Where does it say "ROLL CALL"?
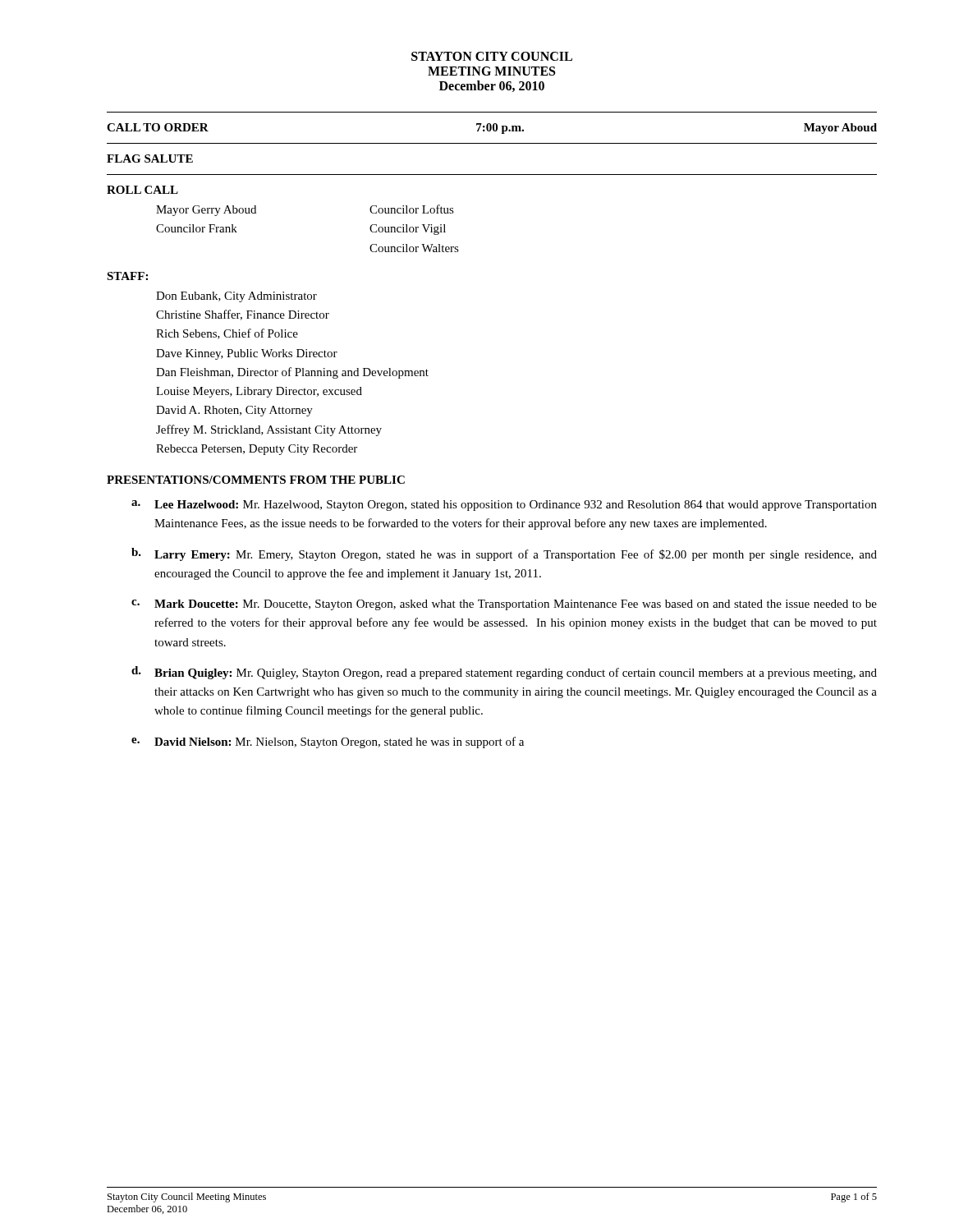Image resolution: width=959 pixels, height=1232 pixels. (x=143, y=190)
